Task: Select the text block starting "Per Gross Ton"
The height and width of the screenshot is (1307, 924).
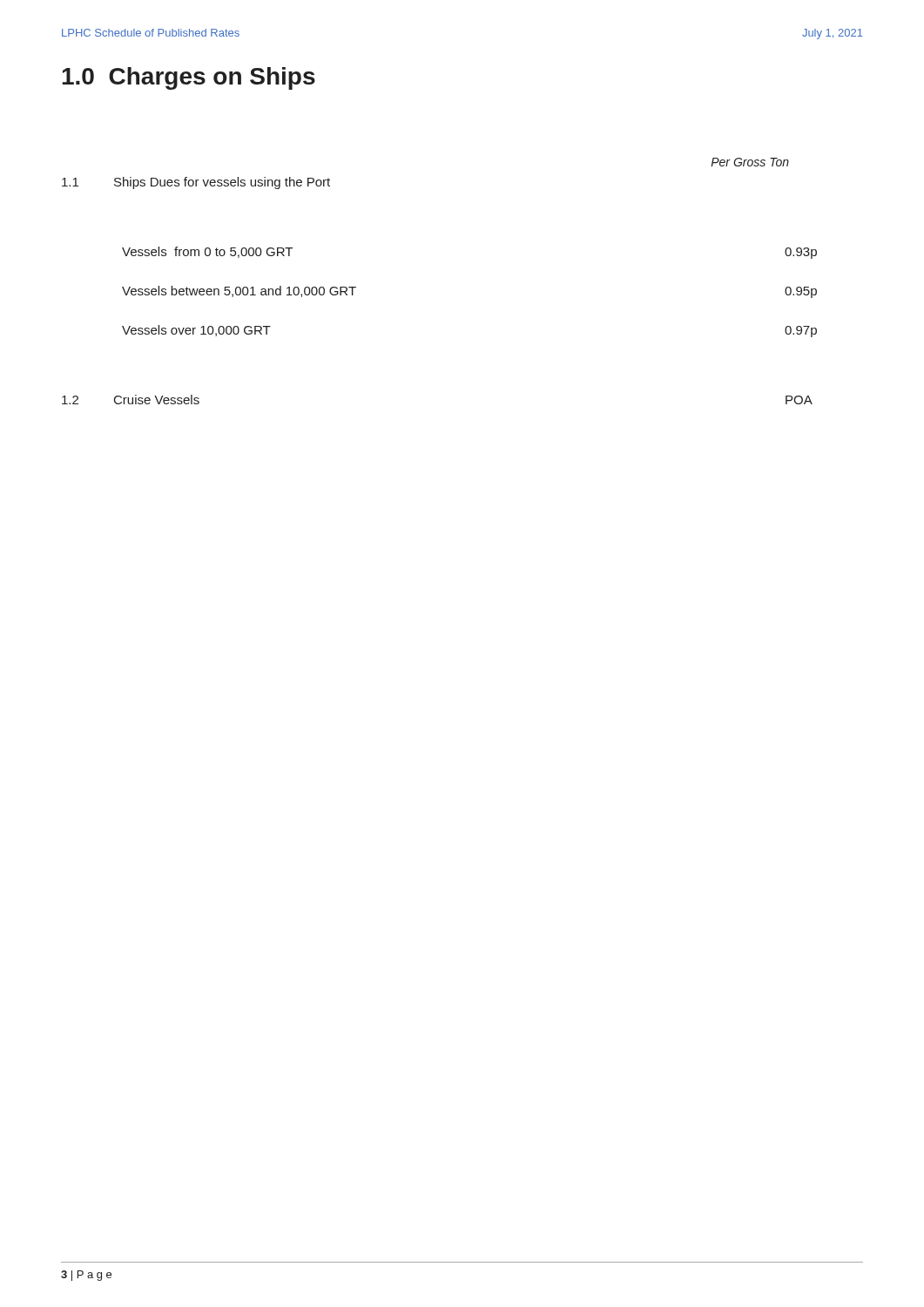Action: click(750, 162)
